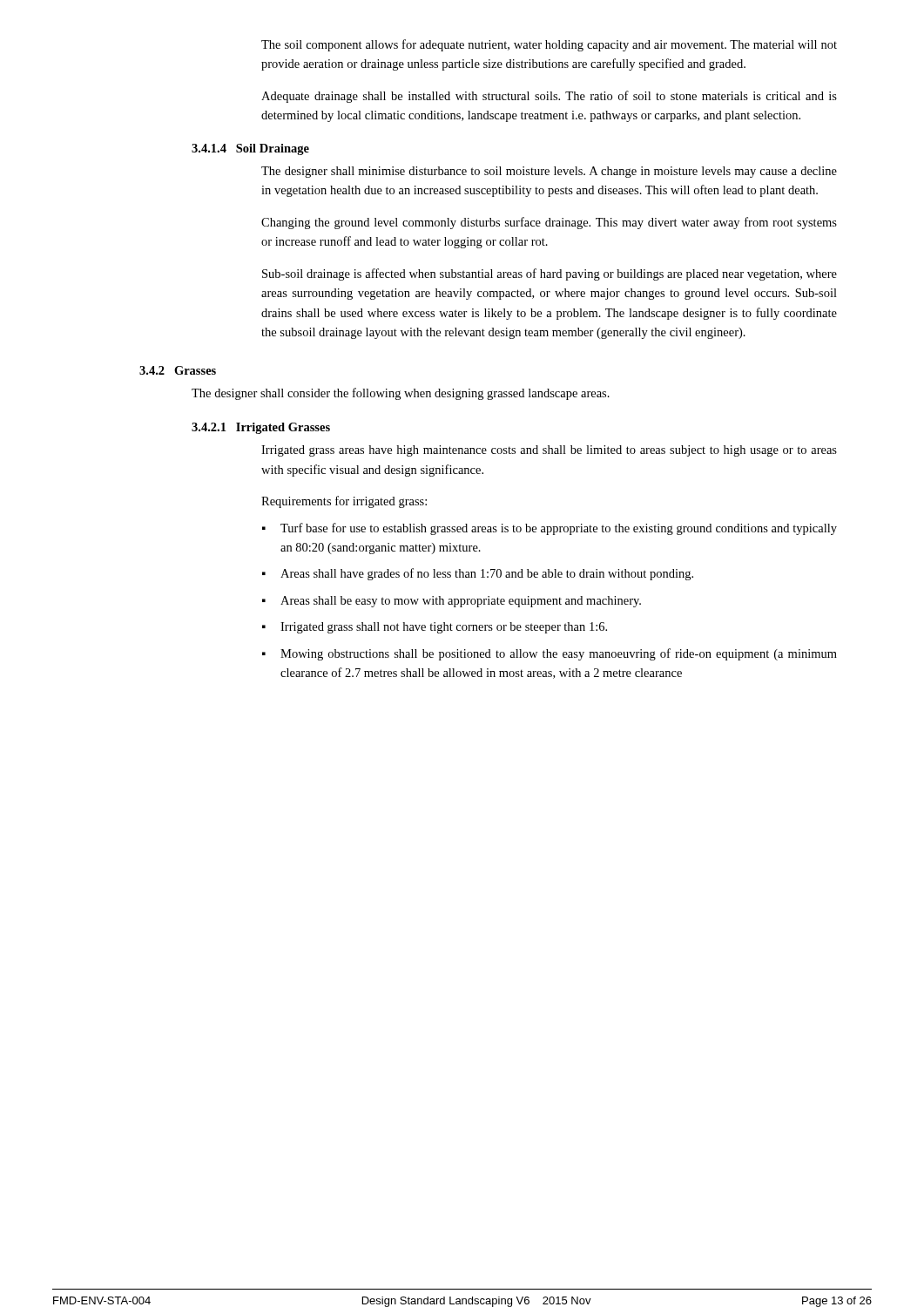Navigate to the region starting "Sub-soil drainage is affected when substantial areas"

click(x=549, y=303)
